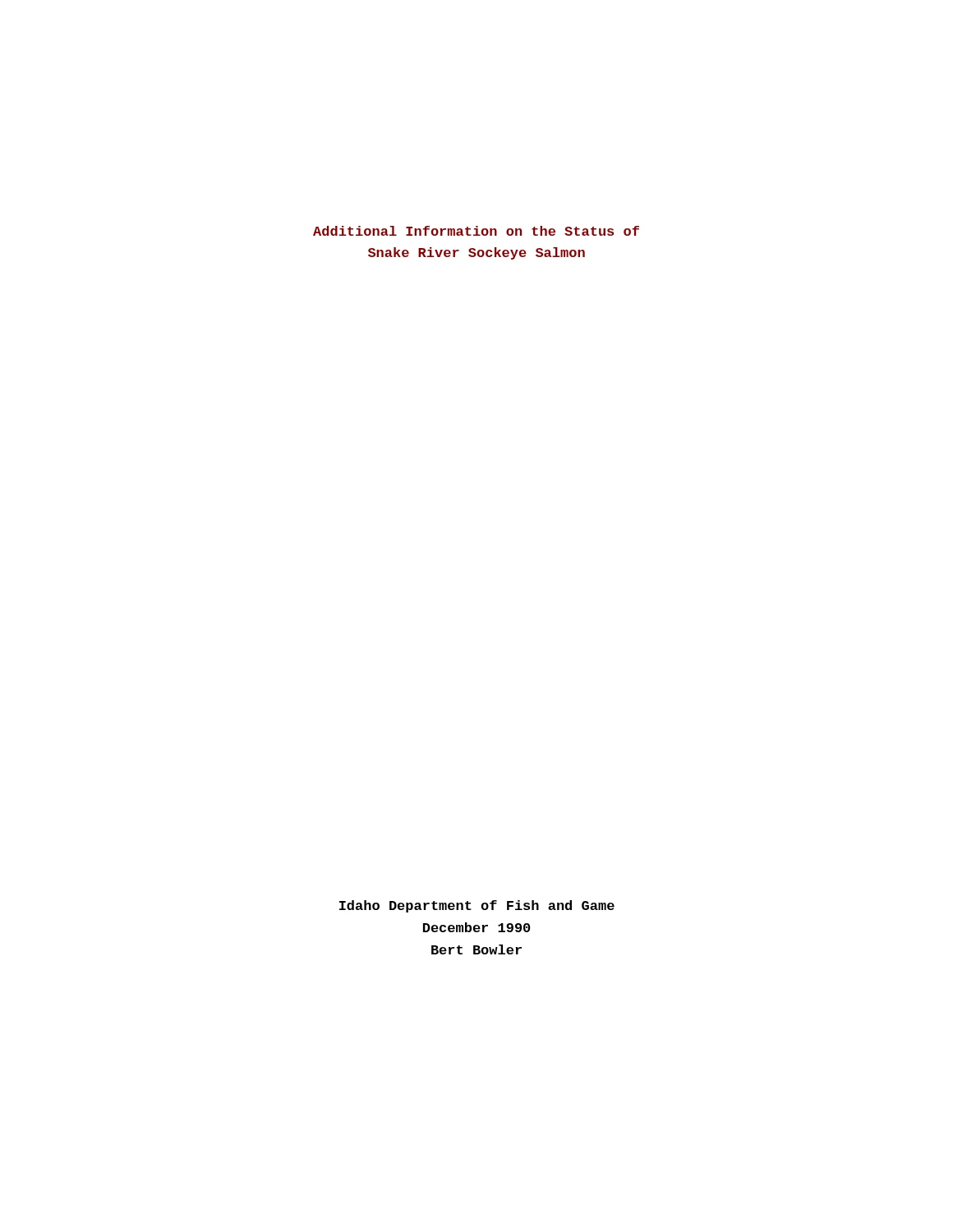Find the title with the text "Additional Information on the Status"
Image resolution: width=953 pixels, height=1232 pixels.
click(x=476, y=243)
